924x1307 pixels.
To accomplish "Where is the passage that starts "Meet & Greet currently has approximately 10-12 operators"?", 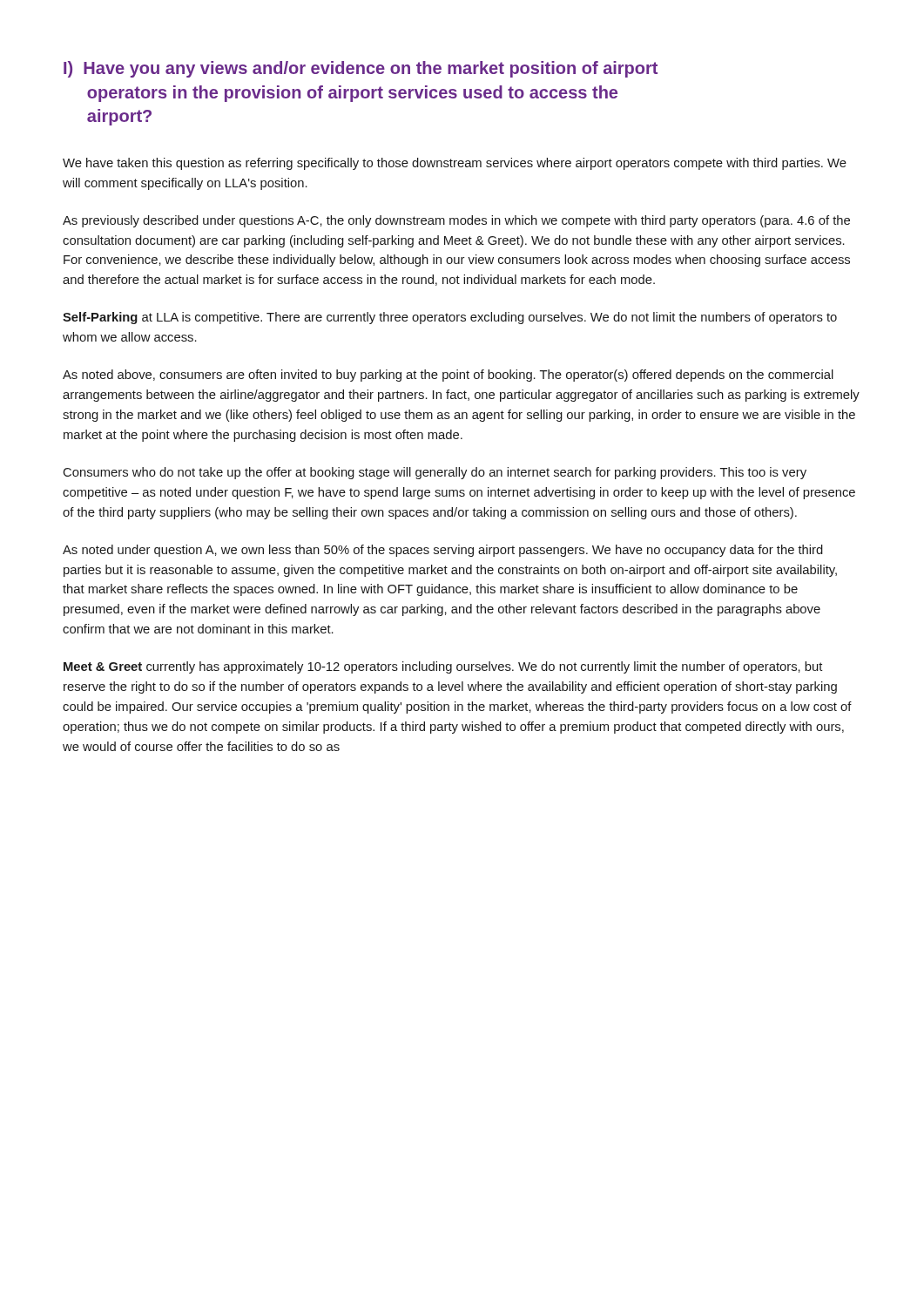I will [x=457, y=707].
